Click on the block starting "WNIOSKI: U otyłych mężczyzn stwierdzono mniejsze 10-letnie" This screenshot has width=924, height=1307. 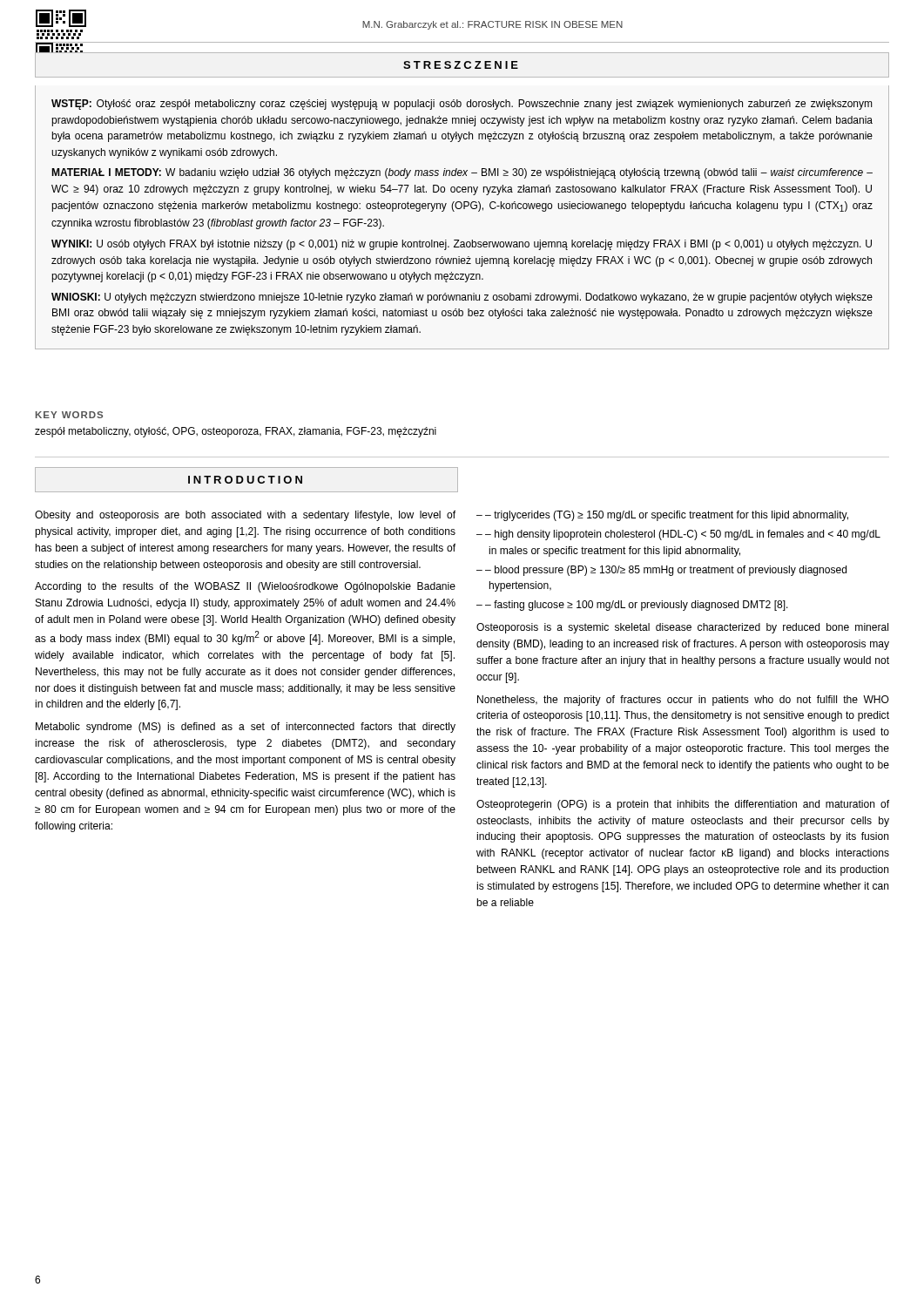click(462, 313)
